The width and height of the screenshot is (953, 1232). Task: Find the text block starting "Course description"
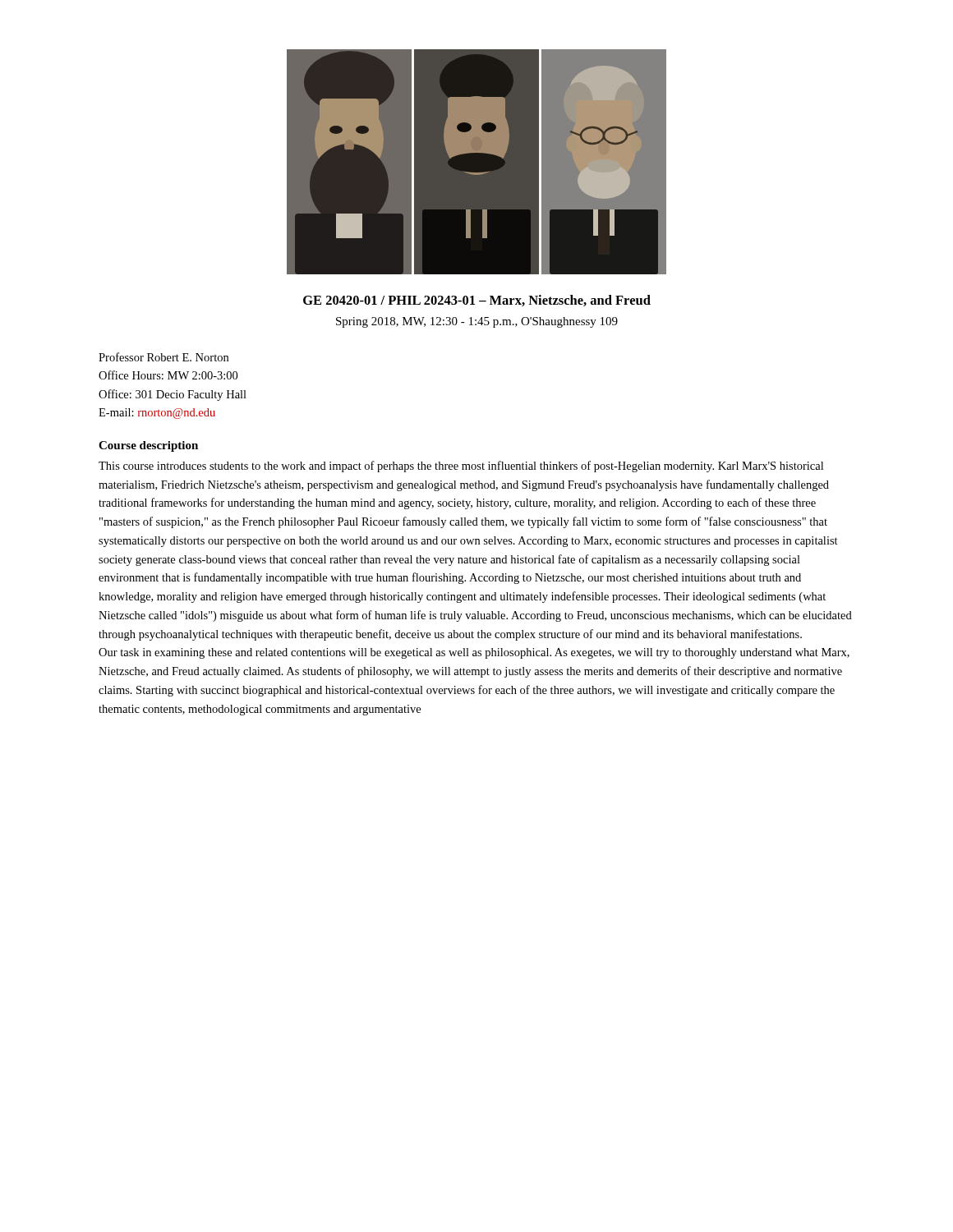pos(148,445)
